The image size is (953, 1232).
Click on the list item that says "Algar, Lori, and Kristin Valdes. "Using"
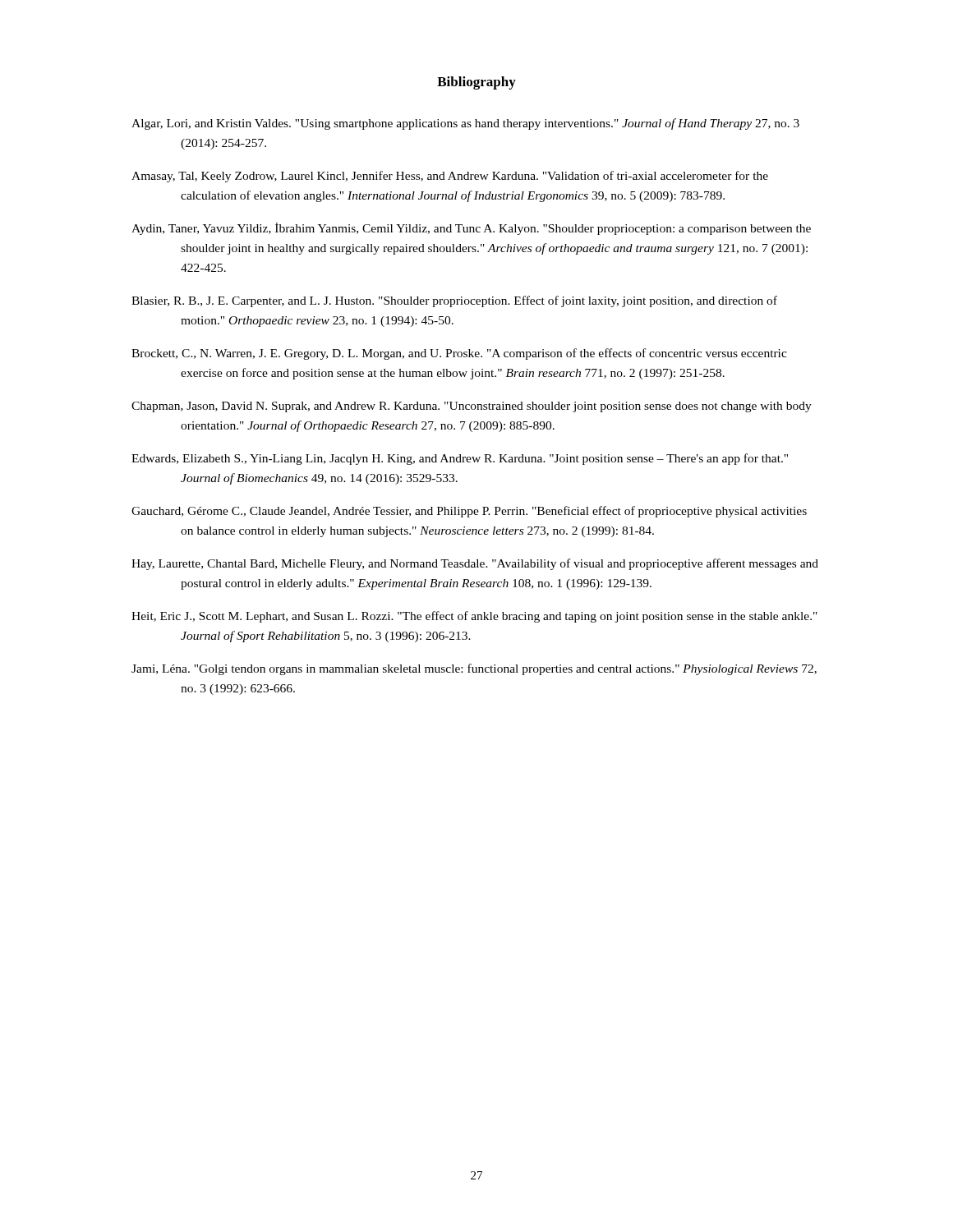tap(466, 133)
